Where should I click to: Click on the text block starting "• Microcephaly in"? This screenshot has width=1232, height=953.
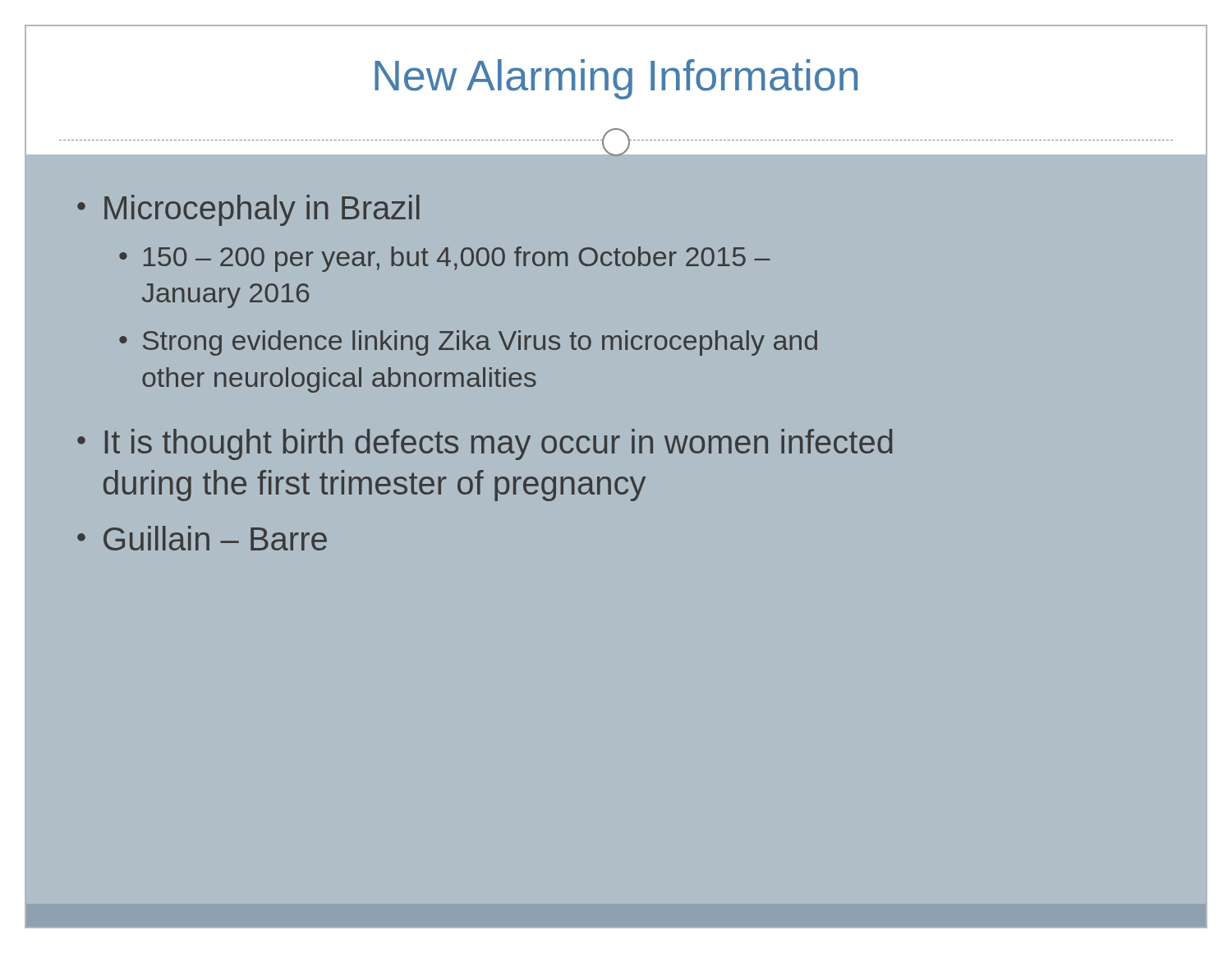pos(248,210)
